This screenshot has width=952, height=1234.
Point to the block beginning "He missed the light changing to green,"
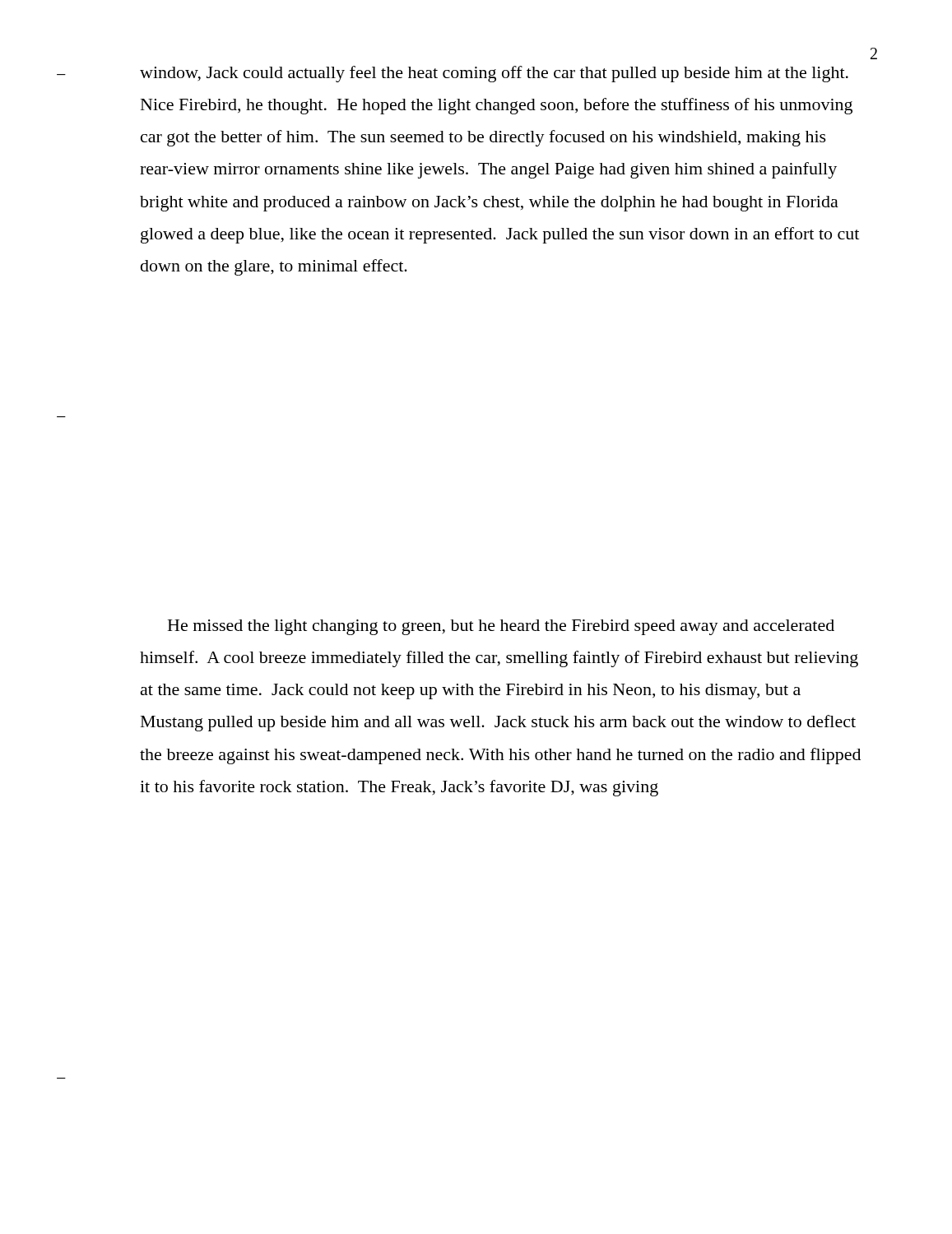click(501, 705)
